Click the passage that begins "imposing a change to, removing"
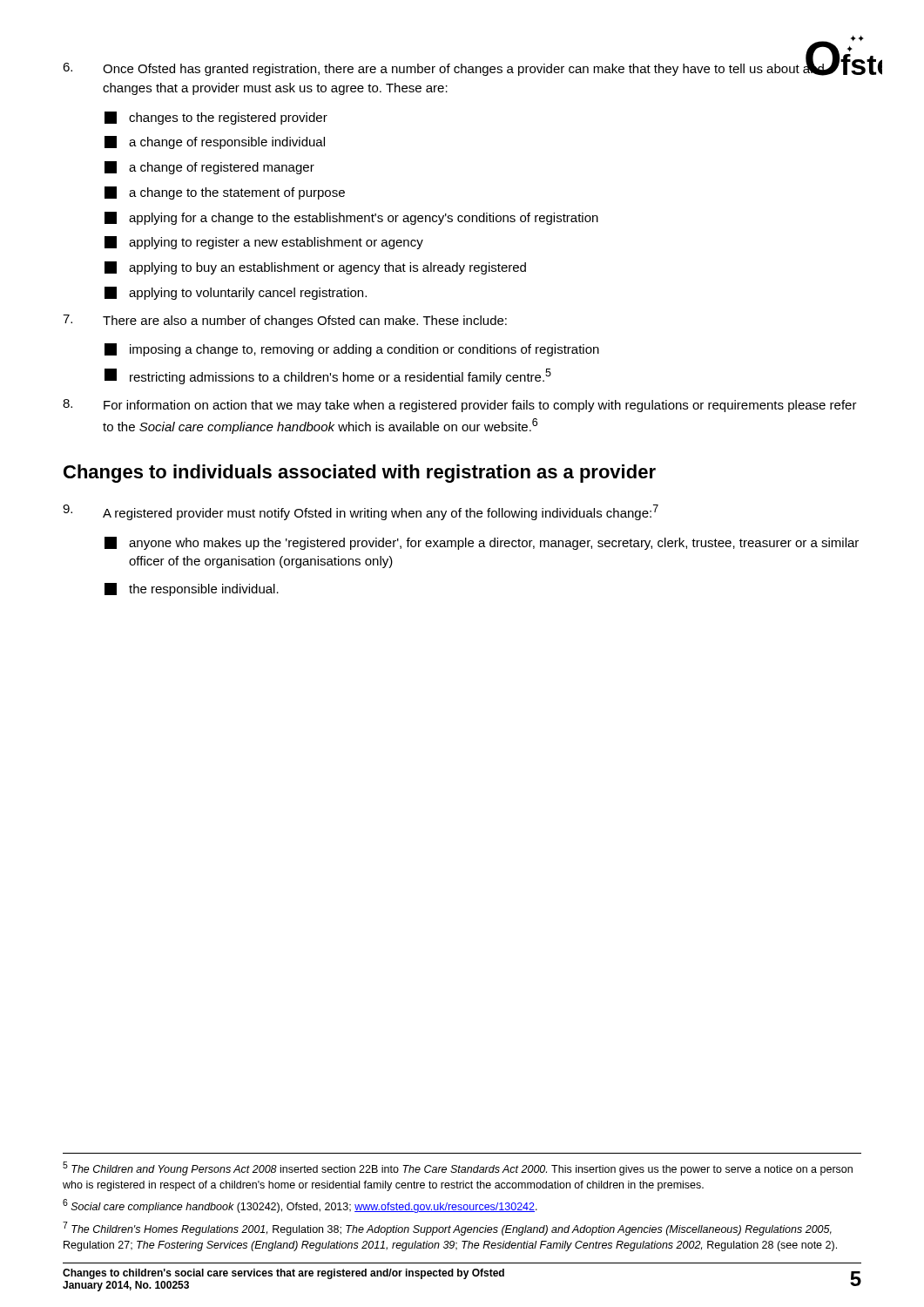This screenshot has height=1307, width=924. pyautogui.click(x=351, y=350)
